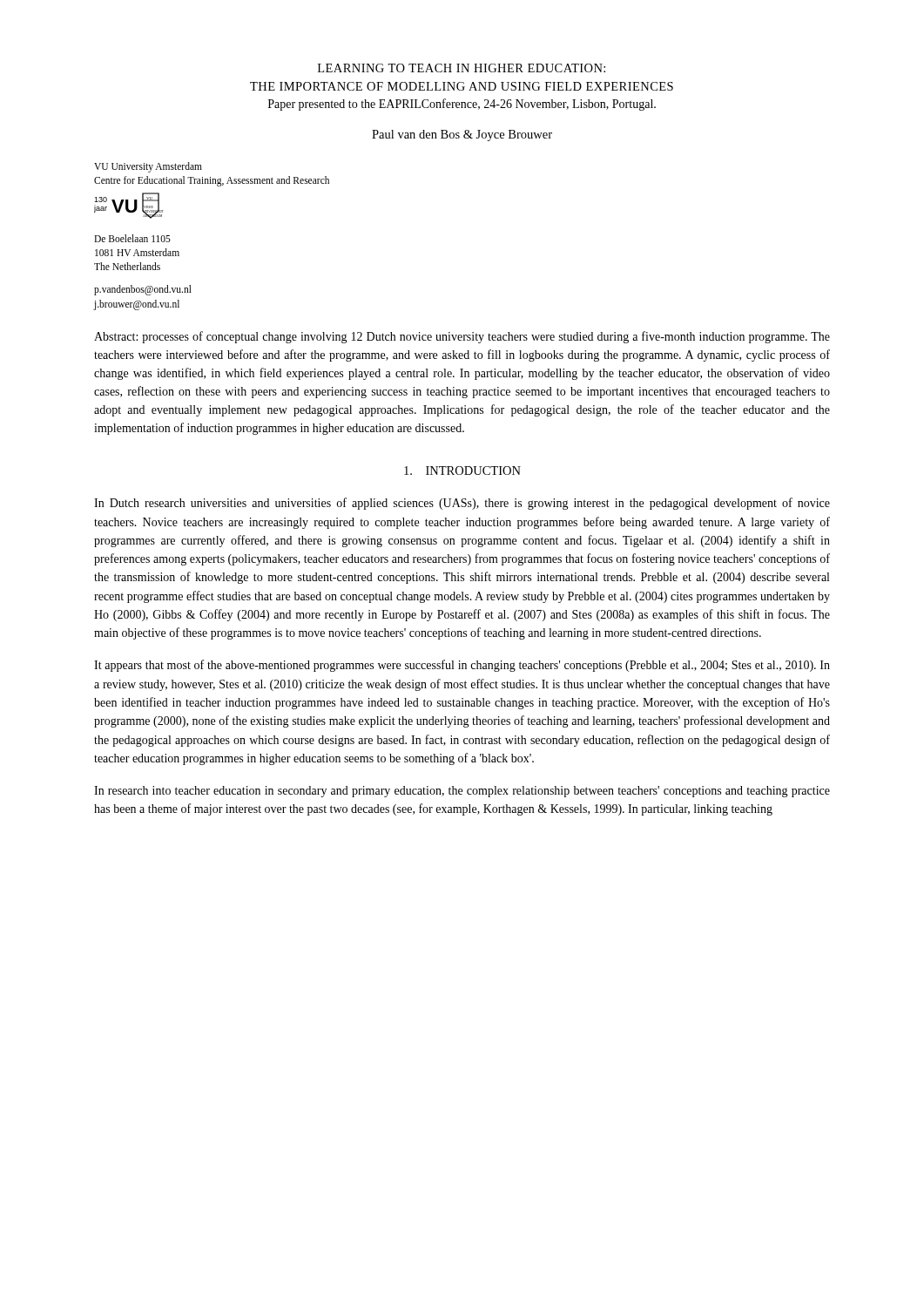
Task: Point to the block starting "It appears that most of the"
Action: point(462,712)
